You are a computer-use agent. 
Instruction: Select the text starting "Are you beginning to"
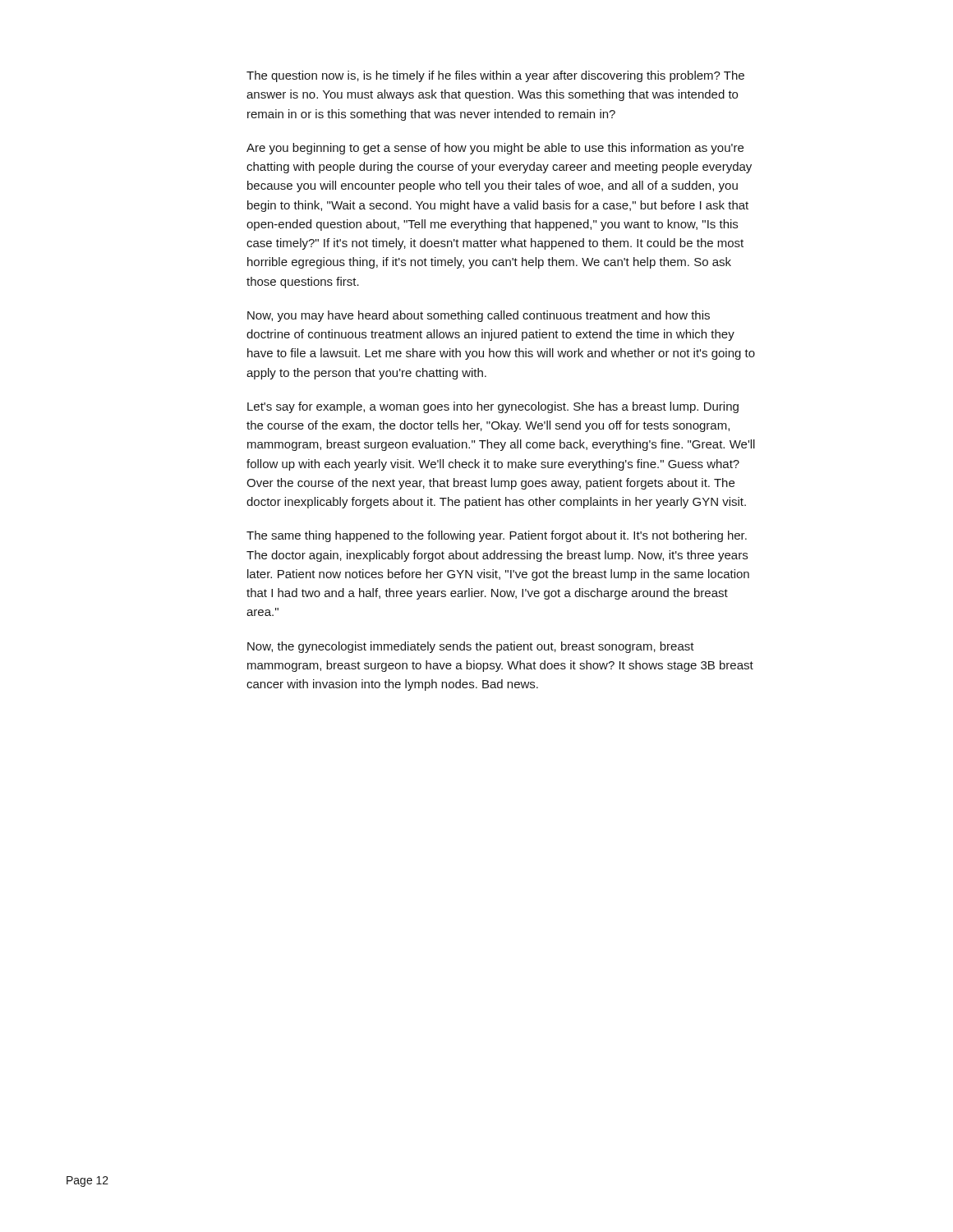tap(499, 214)
